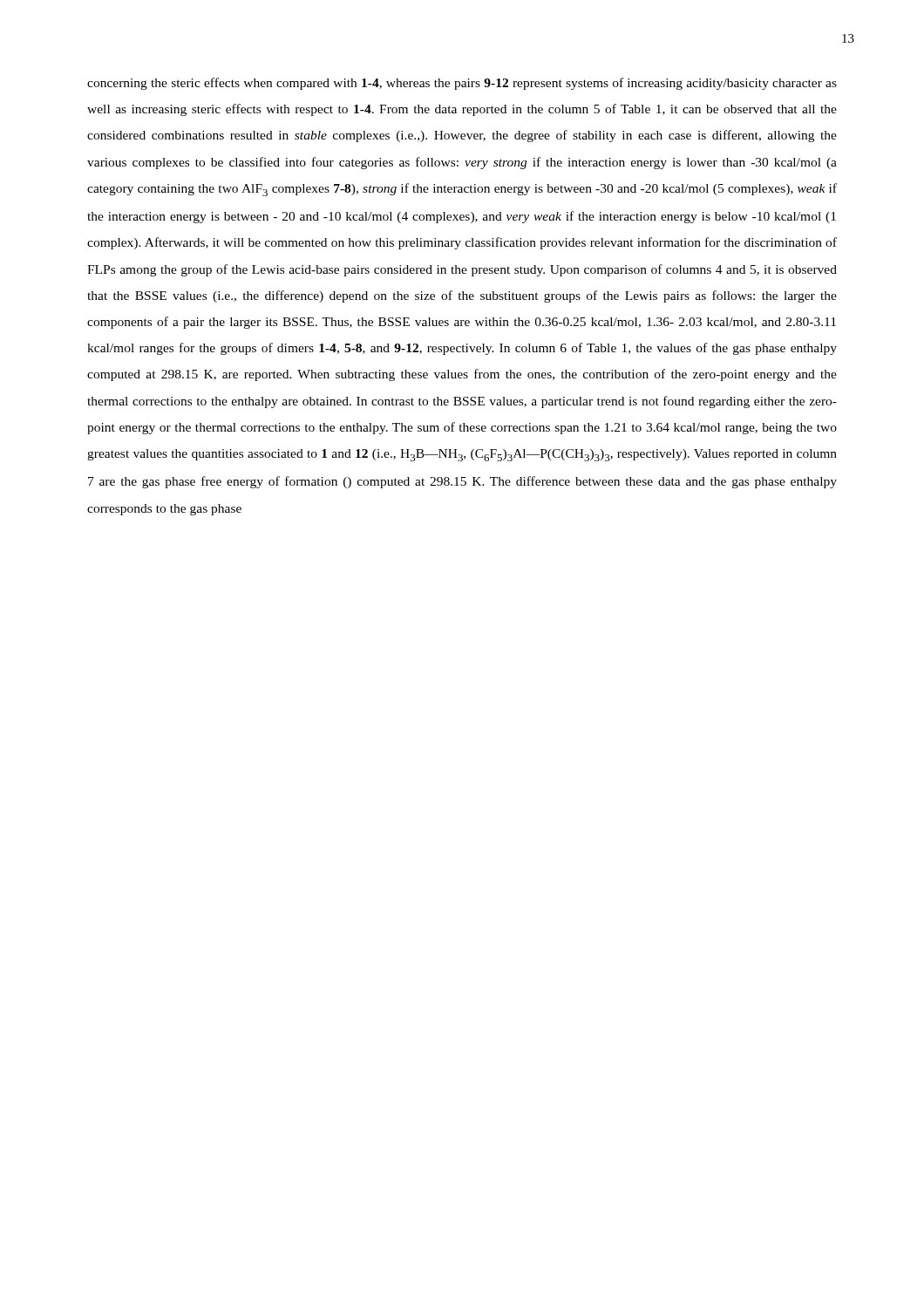This screenshot has width=924, height=1308.
Task: Point to the passage starting "concerning the steric effects when compared with"
Action: pos(462,295)
